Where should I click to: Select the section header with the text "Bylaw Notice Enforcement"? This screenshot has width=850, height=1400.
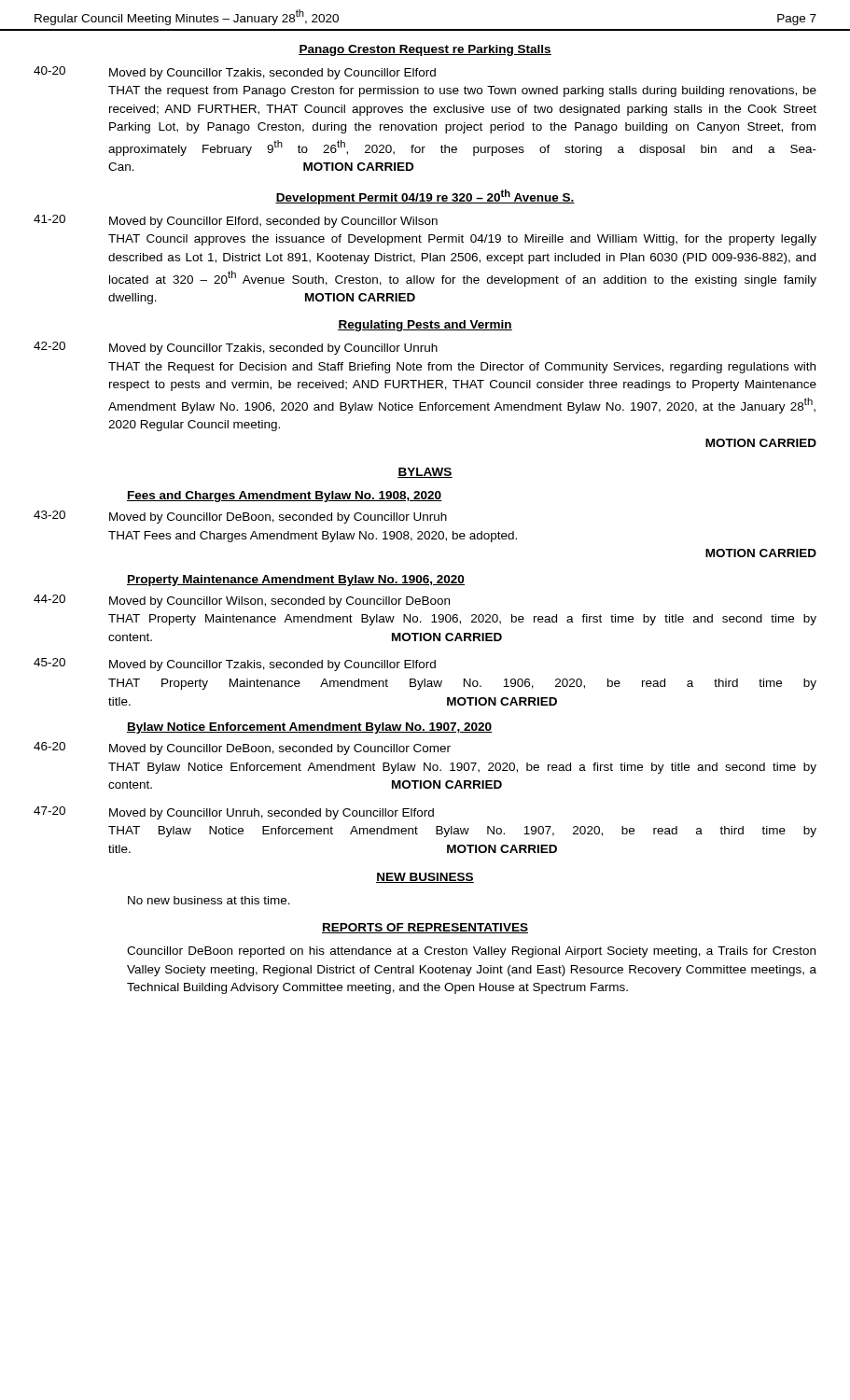point(309,727)
